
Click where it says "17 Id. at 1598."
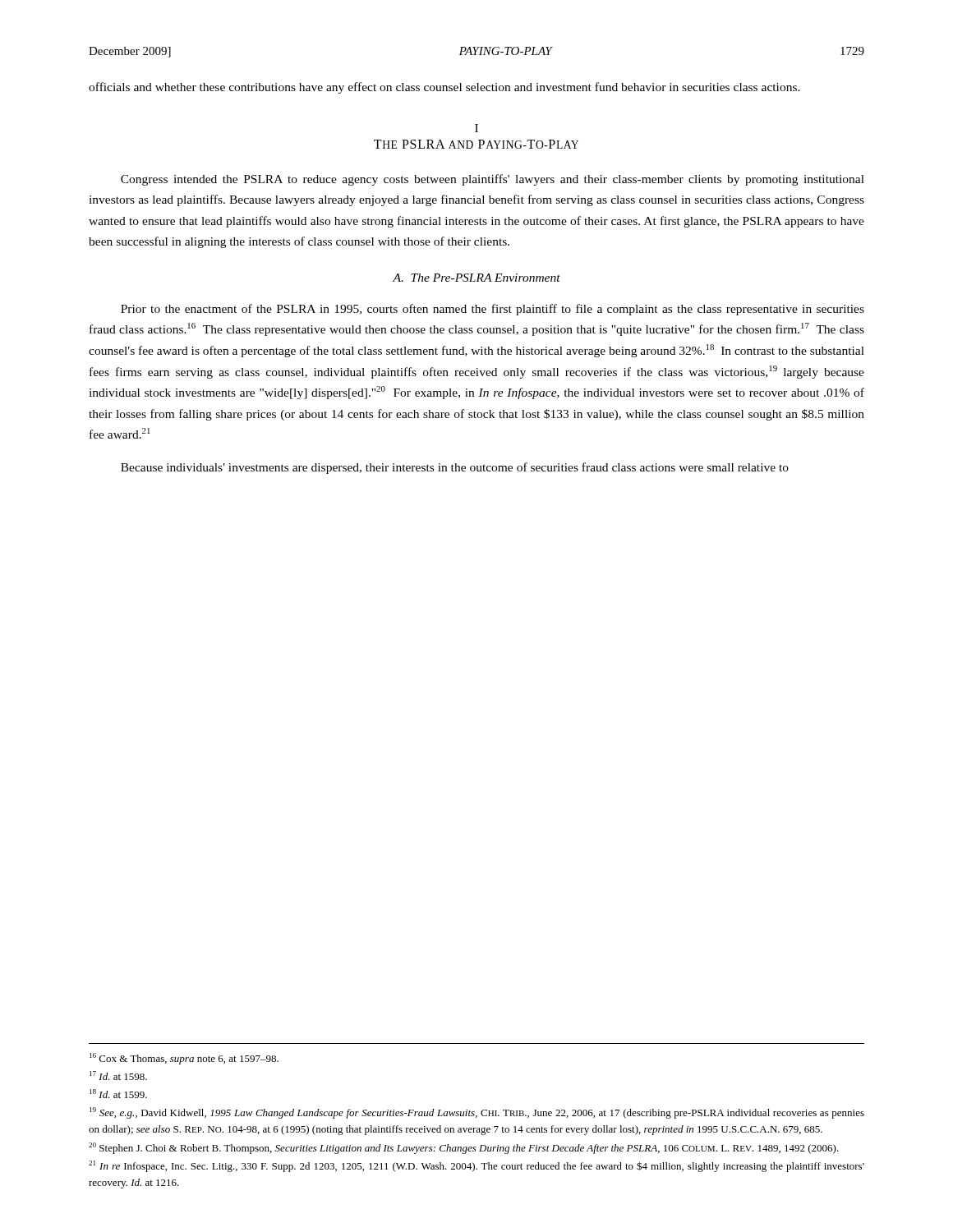click(118, 1076)
